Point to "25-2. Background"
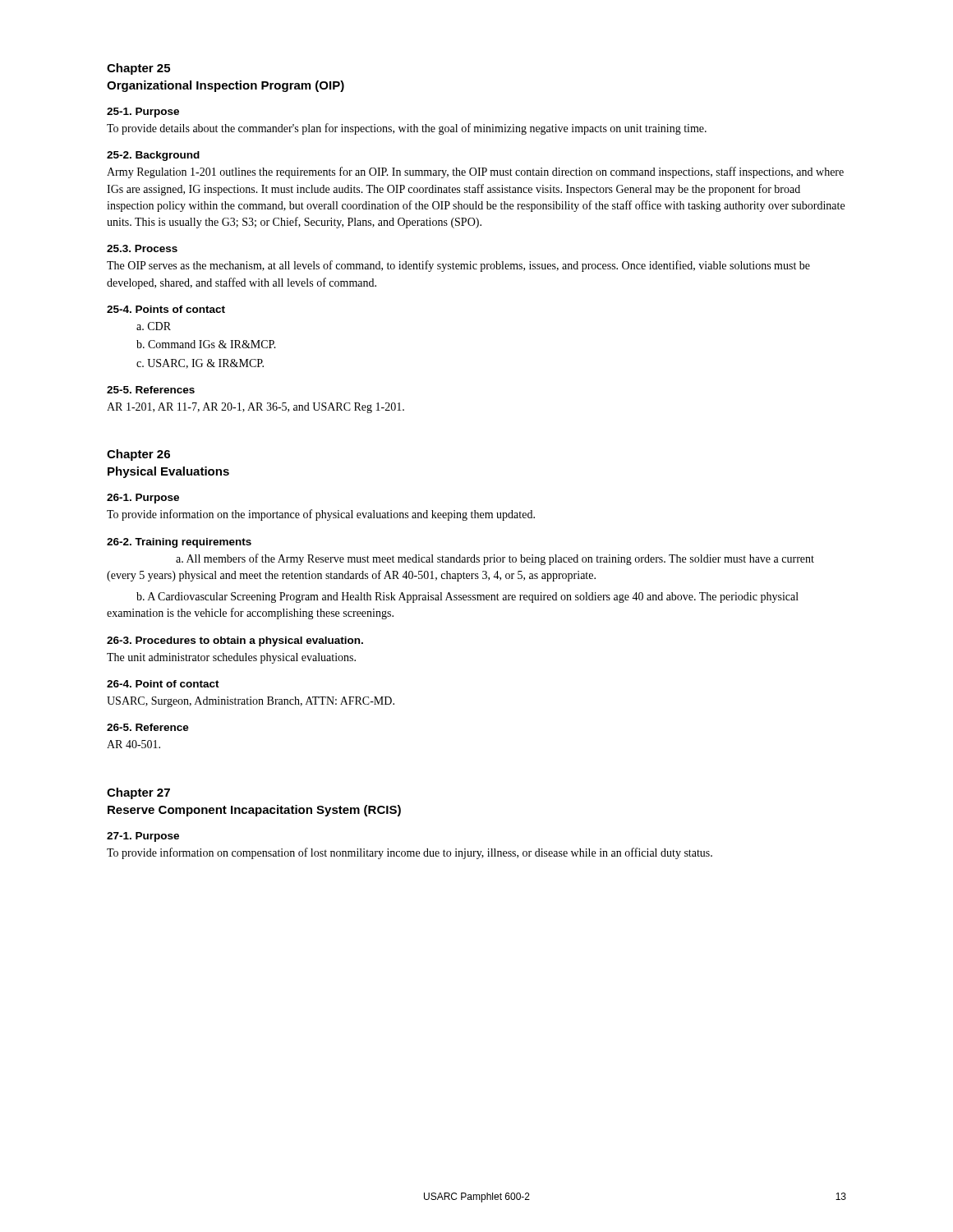The height and width of the screenshot is (1232, 953). (x=153, y=155)
